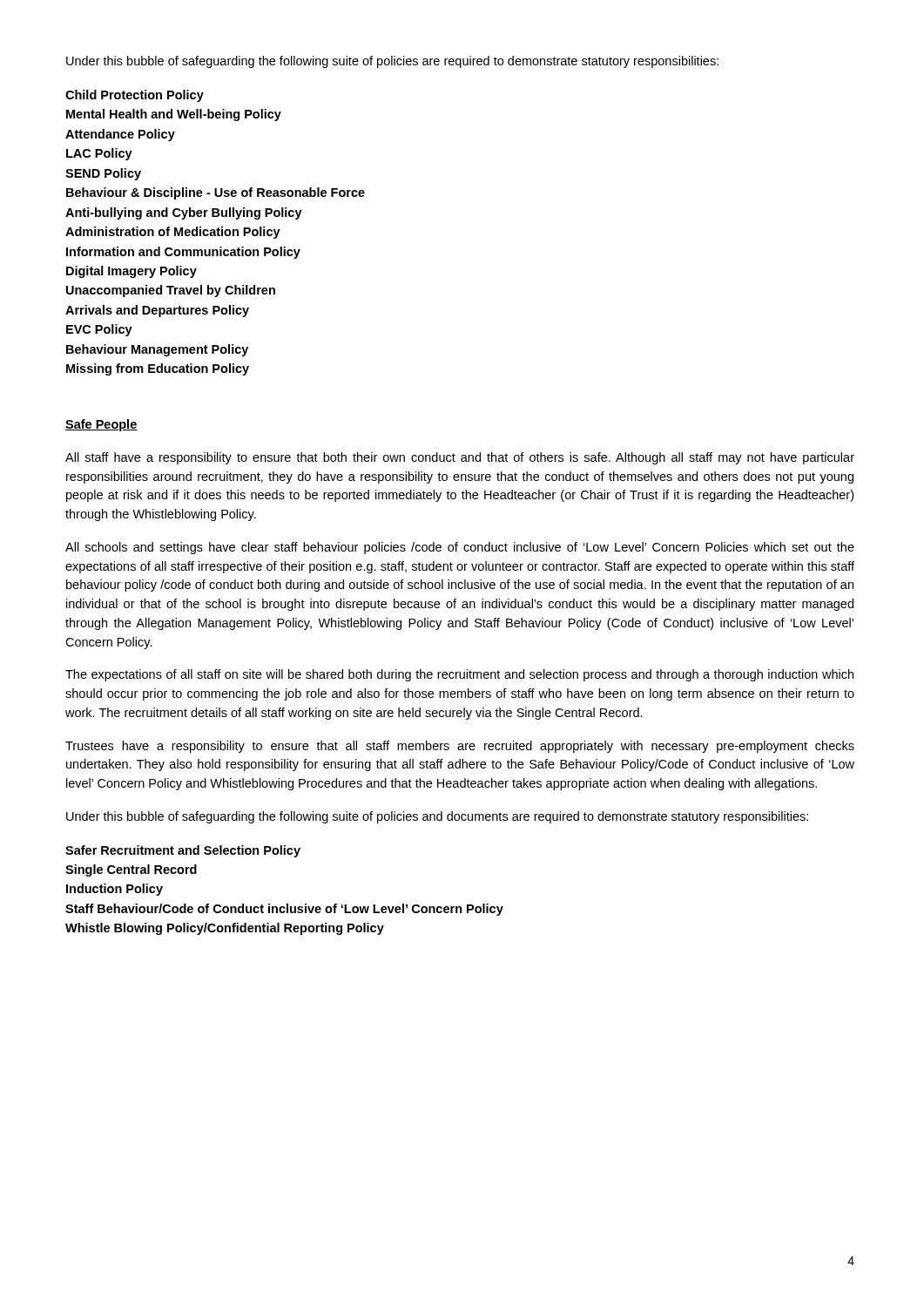Point to the block beginning "All schools and settings"
The image size is (924, 1307).
pyautogui.click(x=460, y=594)
